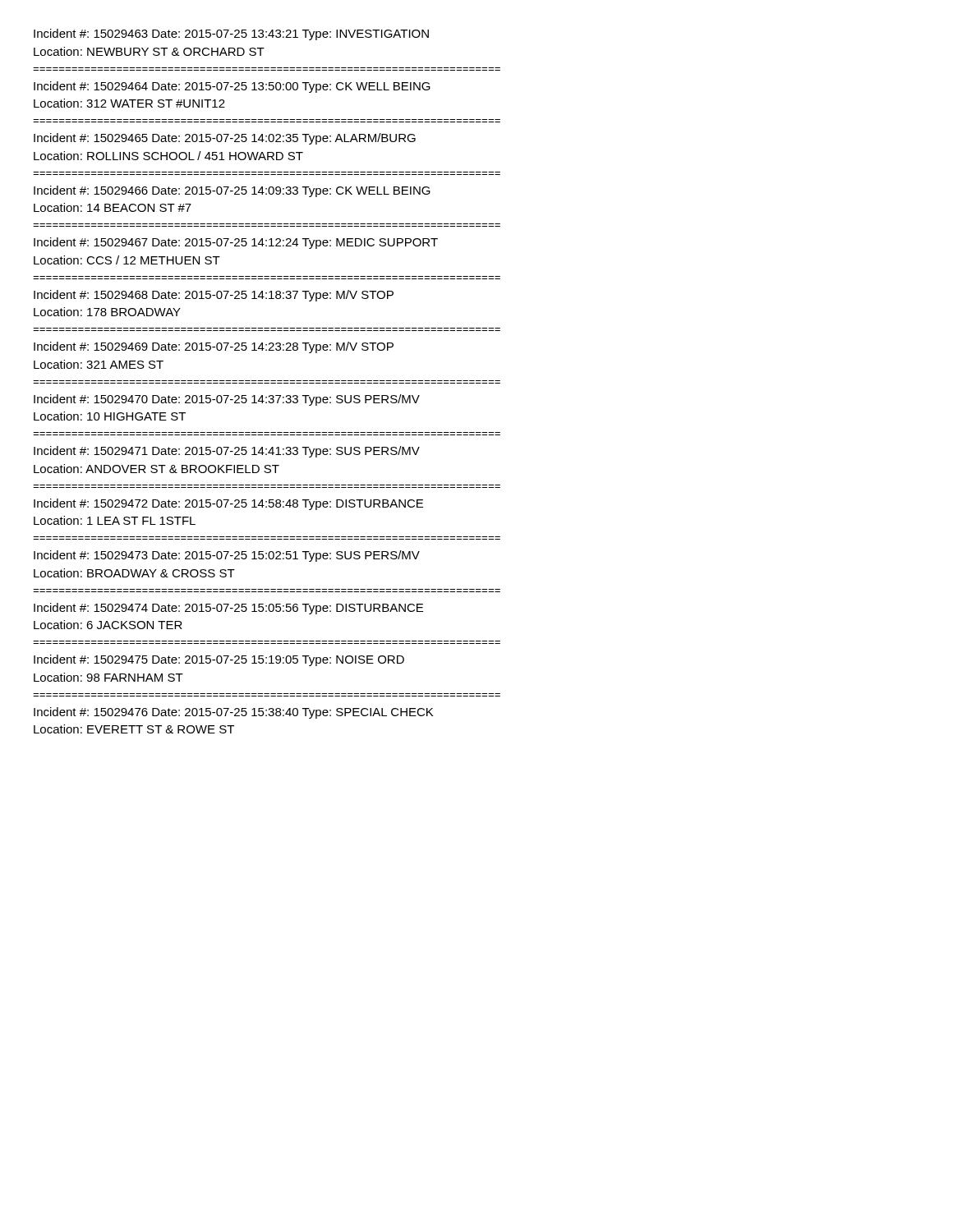This screenshot has height=1232, width=953.
Task: Navigate to the passage starting "Incident #: 15029476 Date: 2015-07-25"
Action: [x=233, y=713]
